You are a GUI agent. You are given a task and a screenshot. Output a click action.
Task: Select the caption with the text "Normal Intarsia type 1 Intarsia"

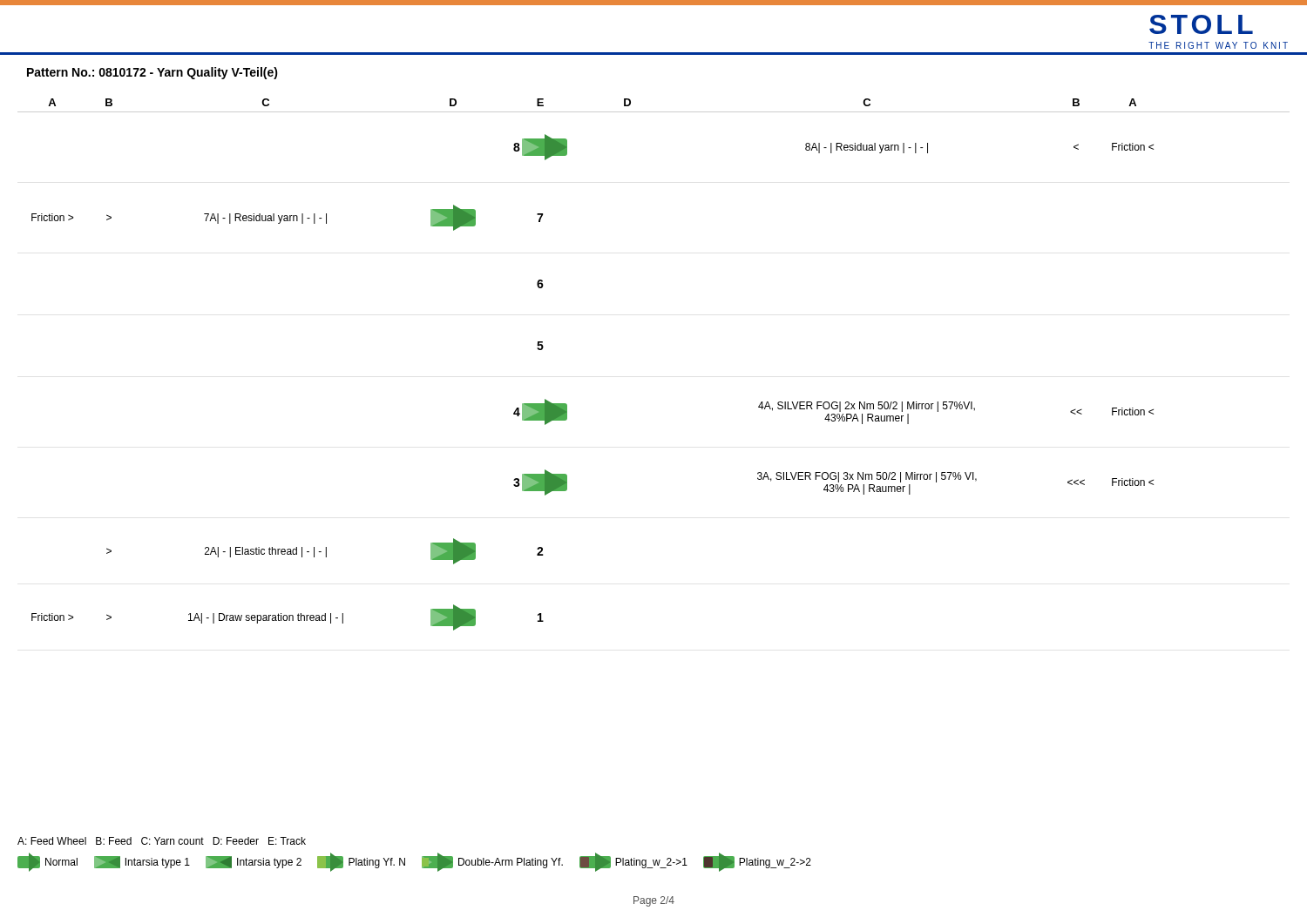click(x=414, y=862)
